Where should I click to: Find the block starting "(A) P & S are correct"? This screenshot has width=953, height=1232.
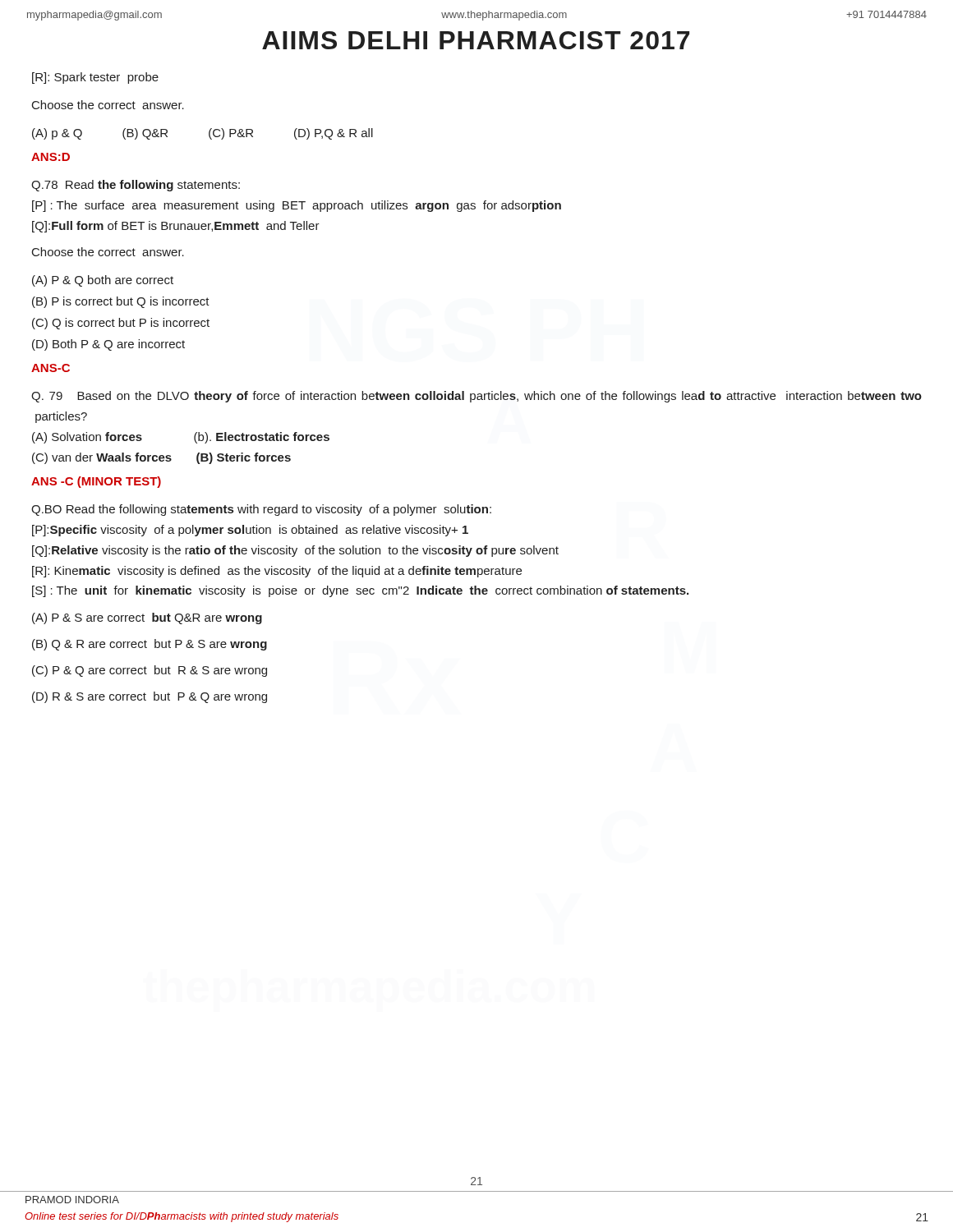pyautogui.click(x=147, y=617)
